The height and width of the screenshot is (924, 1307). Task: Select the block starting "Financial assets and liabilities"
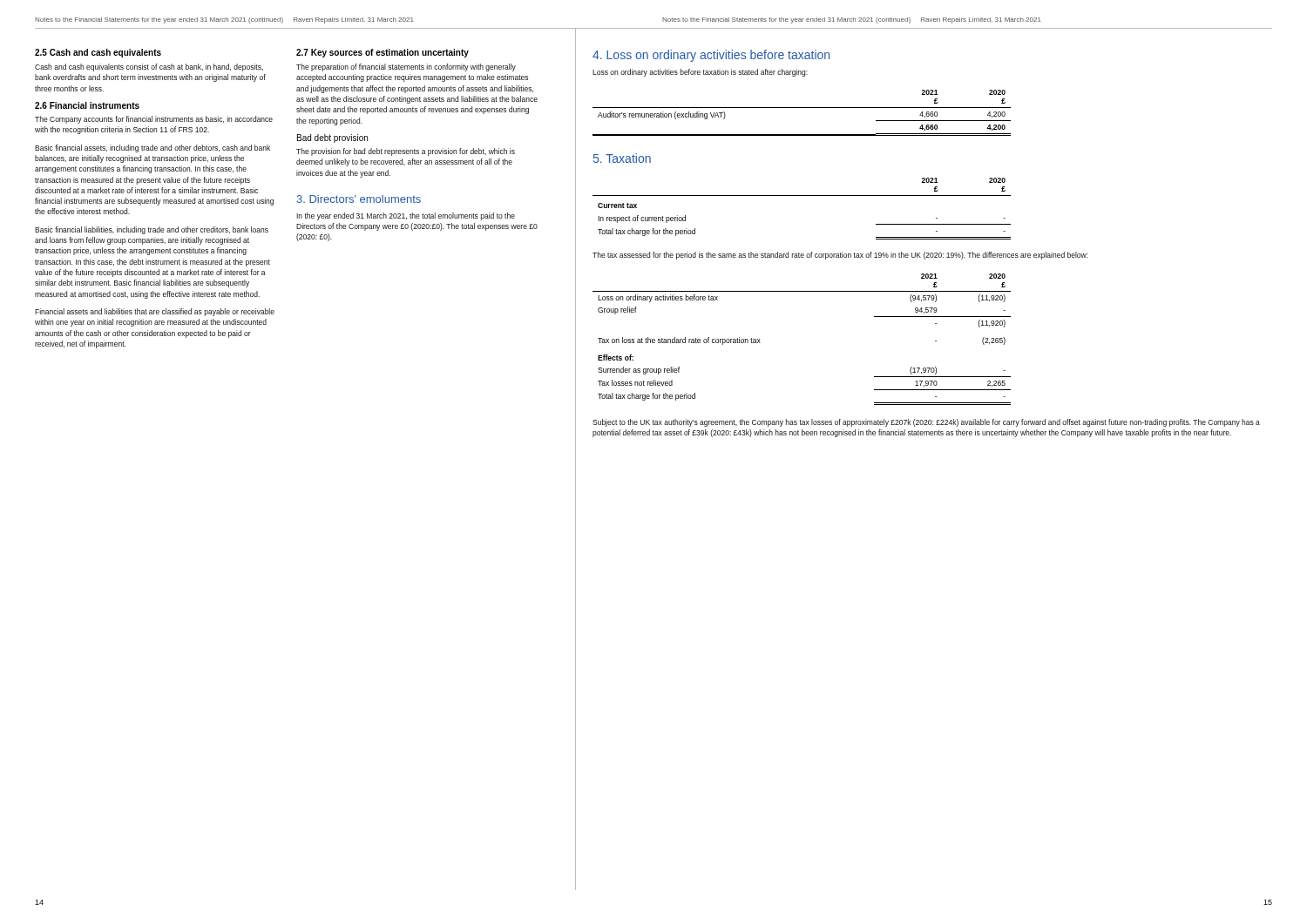[x=155, y=328]
